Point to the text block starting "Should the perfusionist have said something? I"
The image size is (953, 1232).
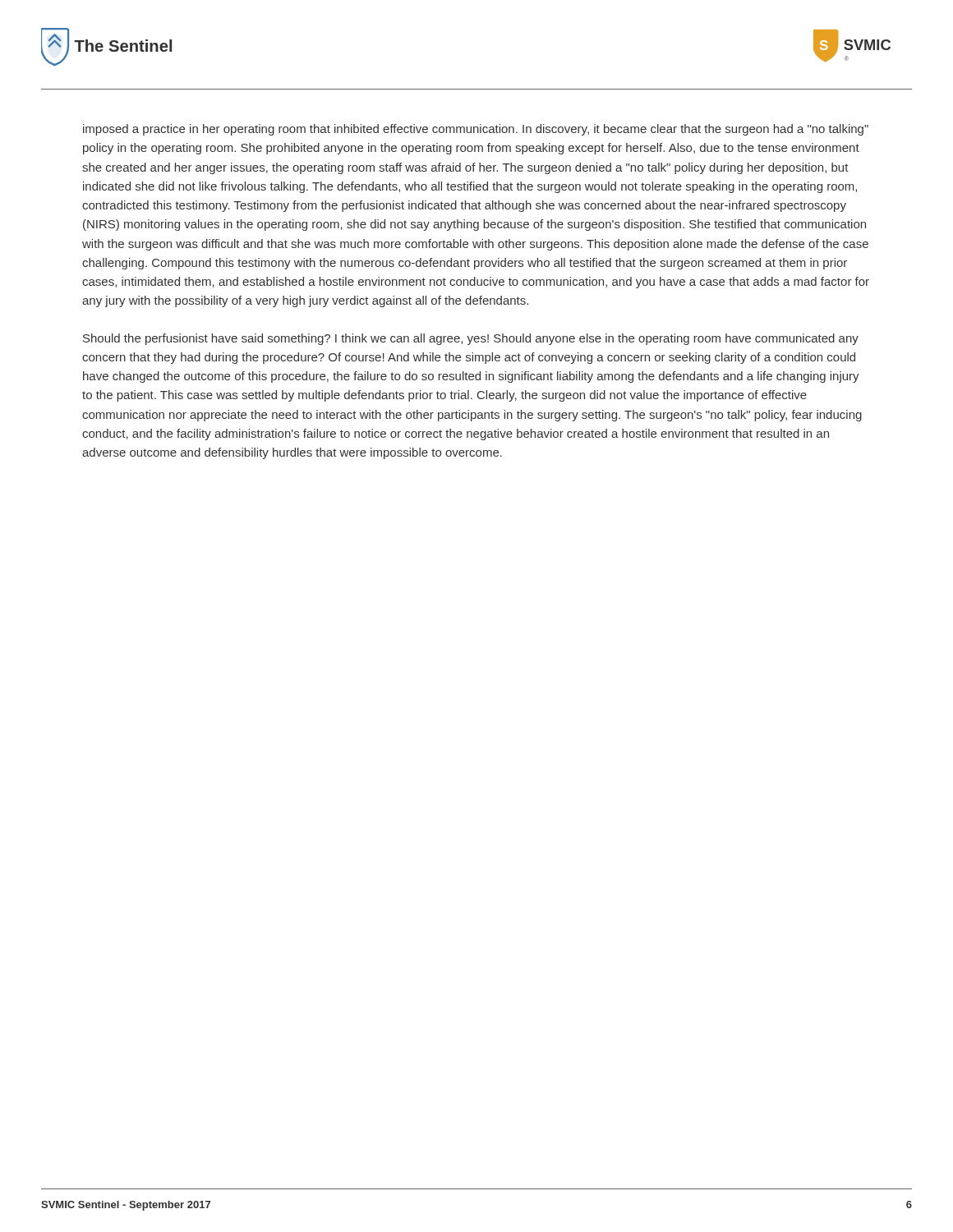click(x=472, y=395)
